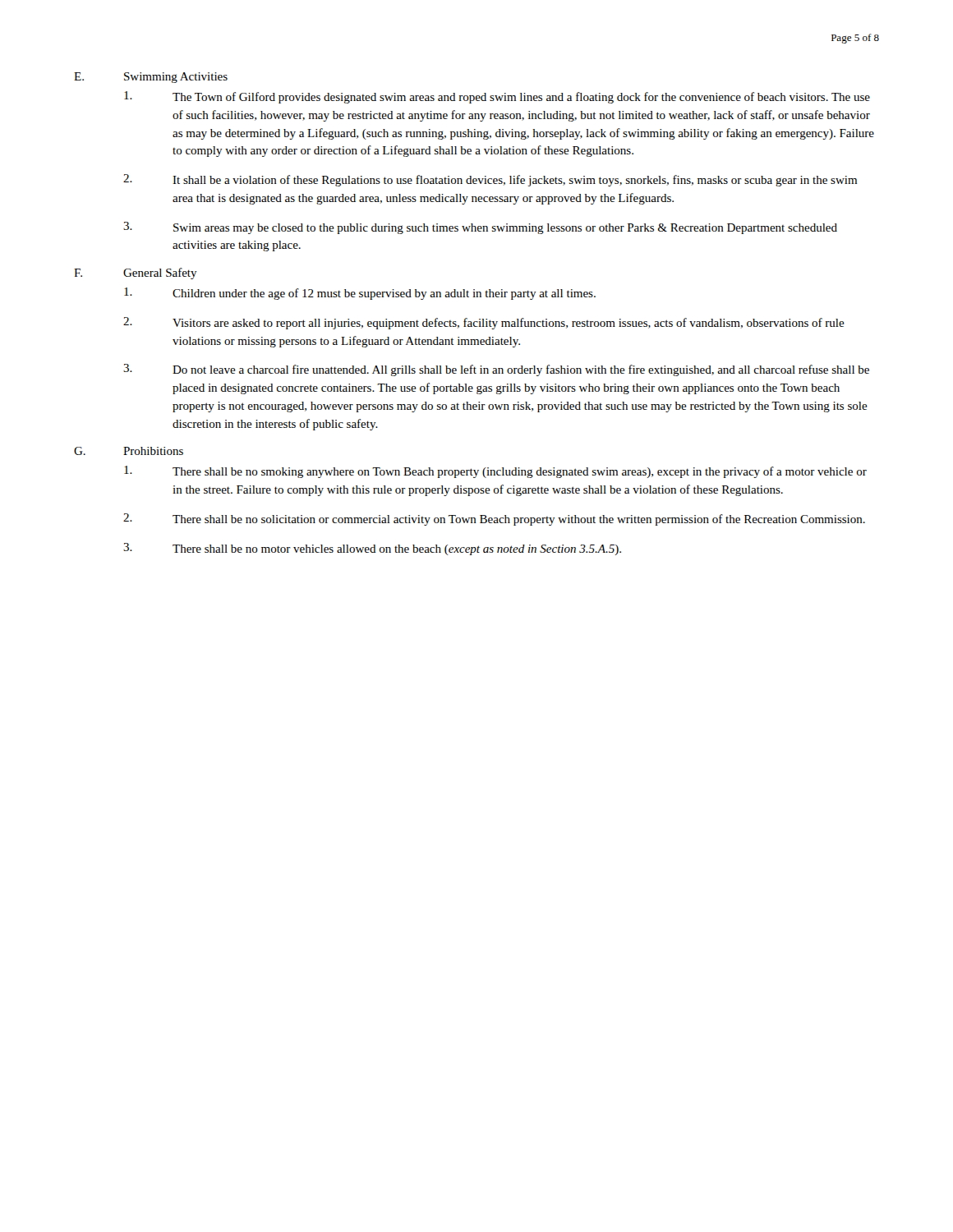Image resolution: width=953 pixels, height=1232 pixels.
Task: Find the section header containing "G. Prohibitions"
Action: click(x=129, y=452)
